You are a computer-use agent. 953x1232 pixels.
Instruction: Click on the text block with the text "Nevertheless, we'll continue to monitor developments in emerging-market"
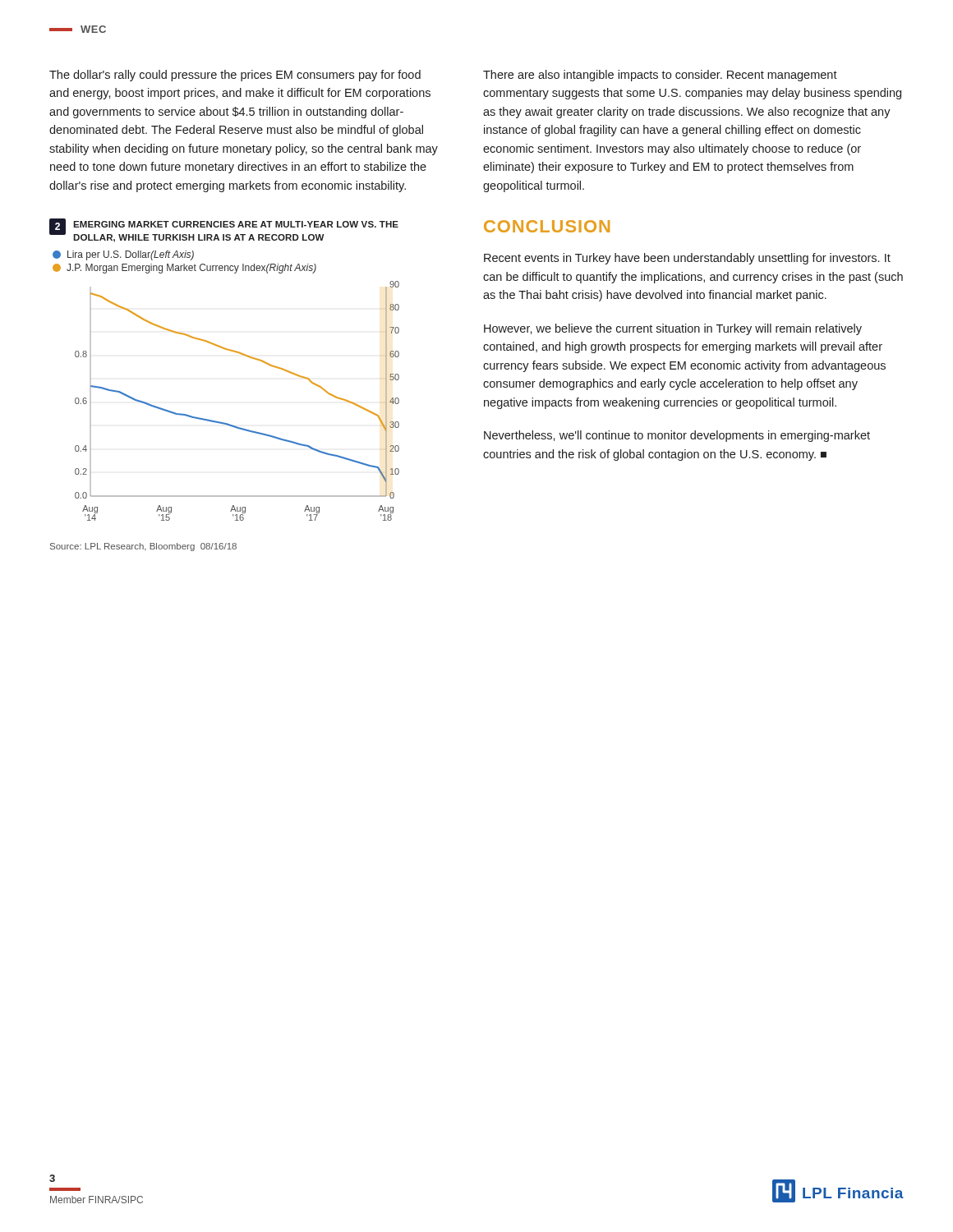[677, 445]
